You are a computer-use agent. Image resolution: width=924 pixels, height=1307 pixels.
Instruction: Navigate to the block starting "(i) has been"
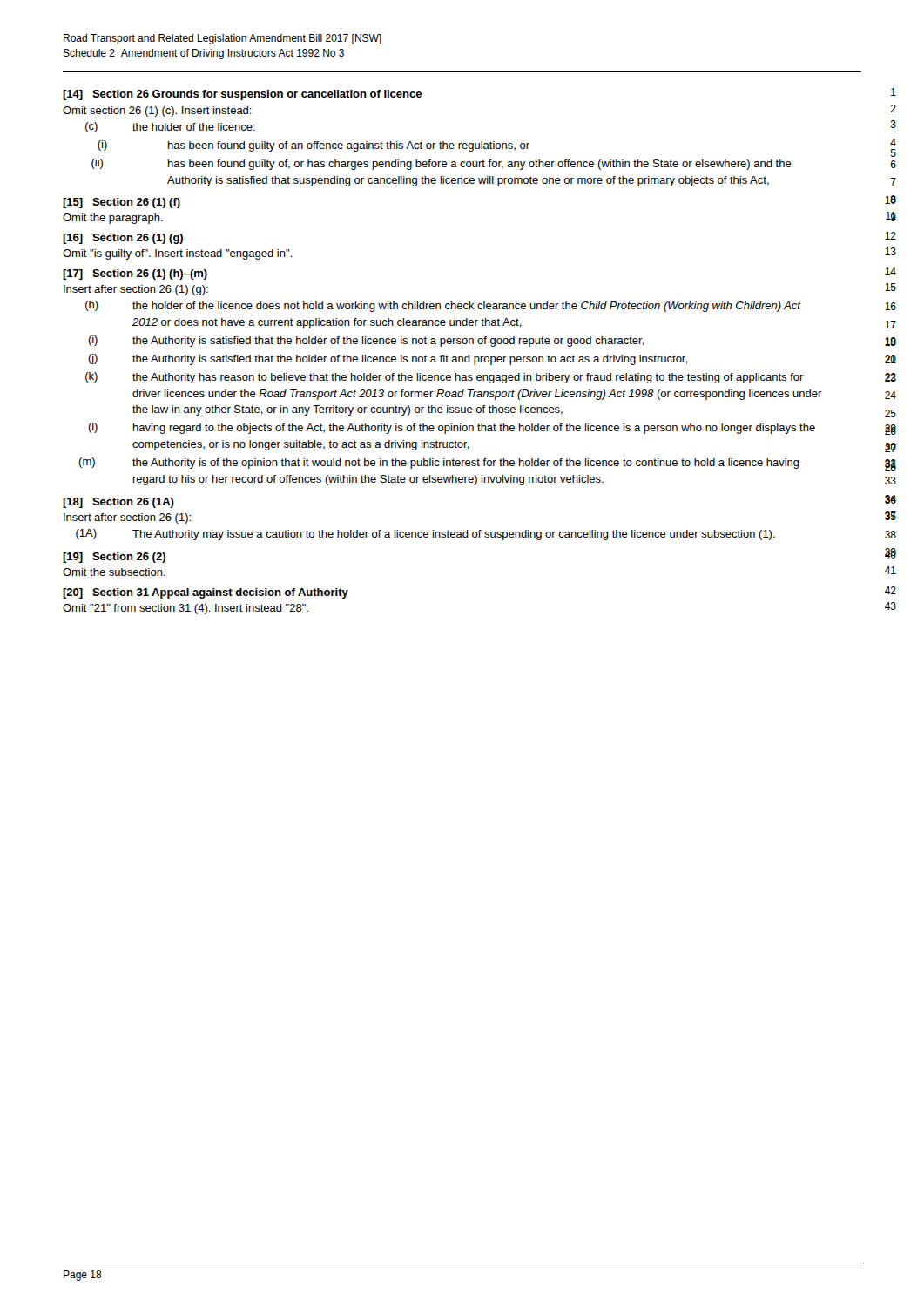462,146
